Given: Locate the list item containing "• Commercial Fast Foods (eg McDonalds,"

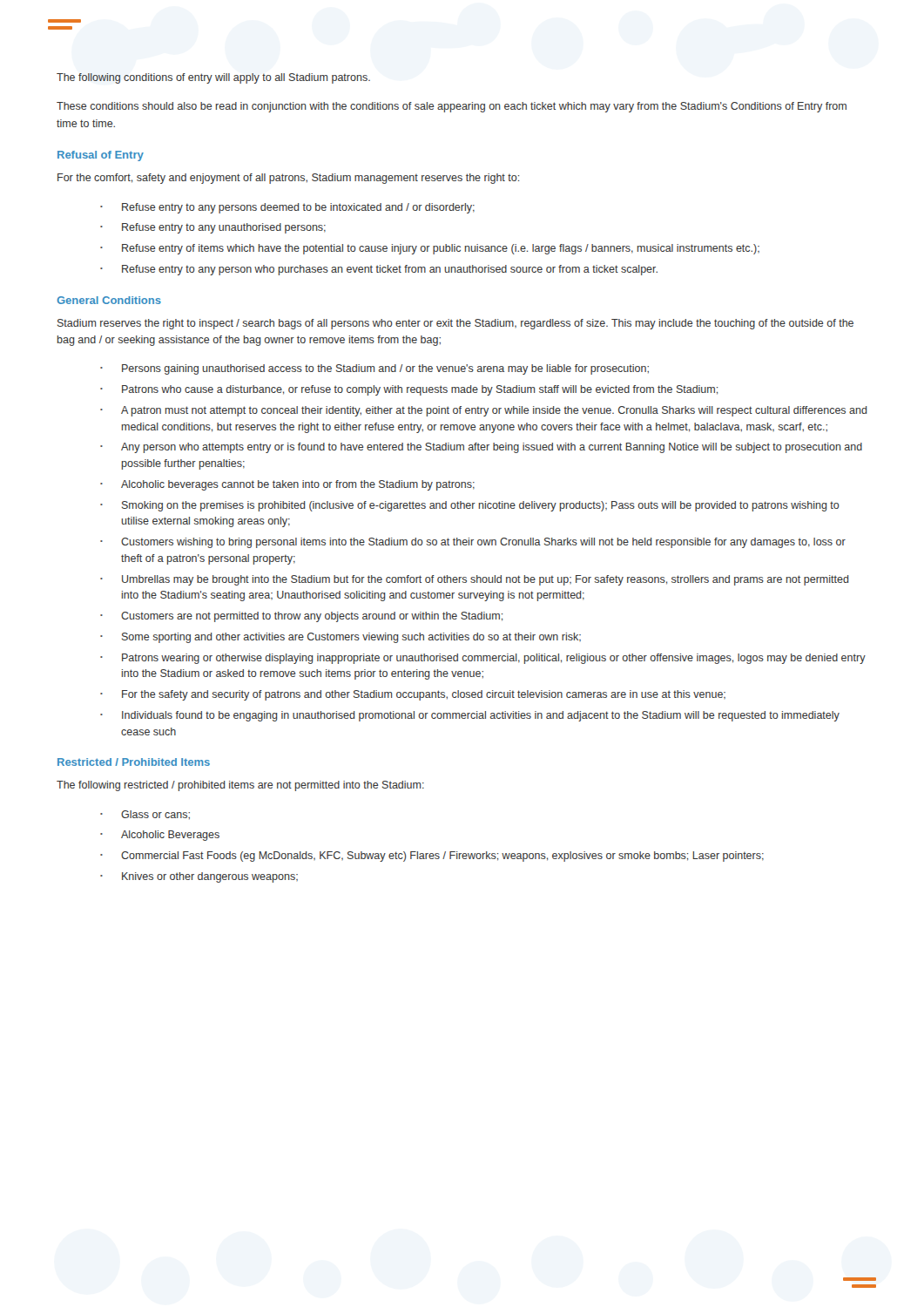Looking at the screenshot, I should click(x=484, y=856).
